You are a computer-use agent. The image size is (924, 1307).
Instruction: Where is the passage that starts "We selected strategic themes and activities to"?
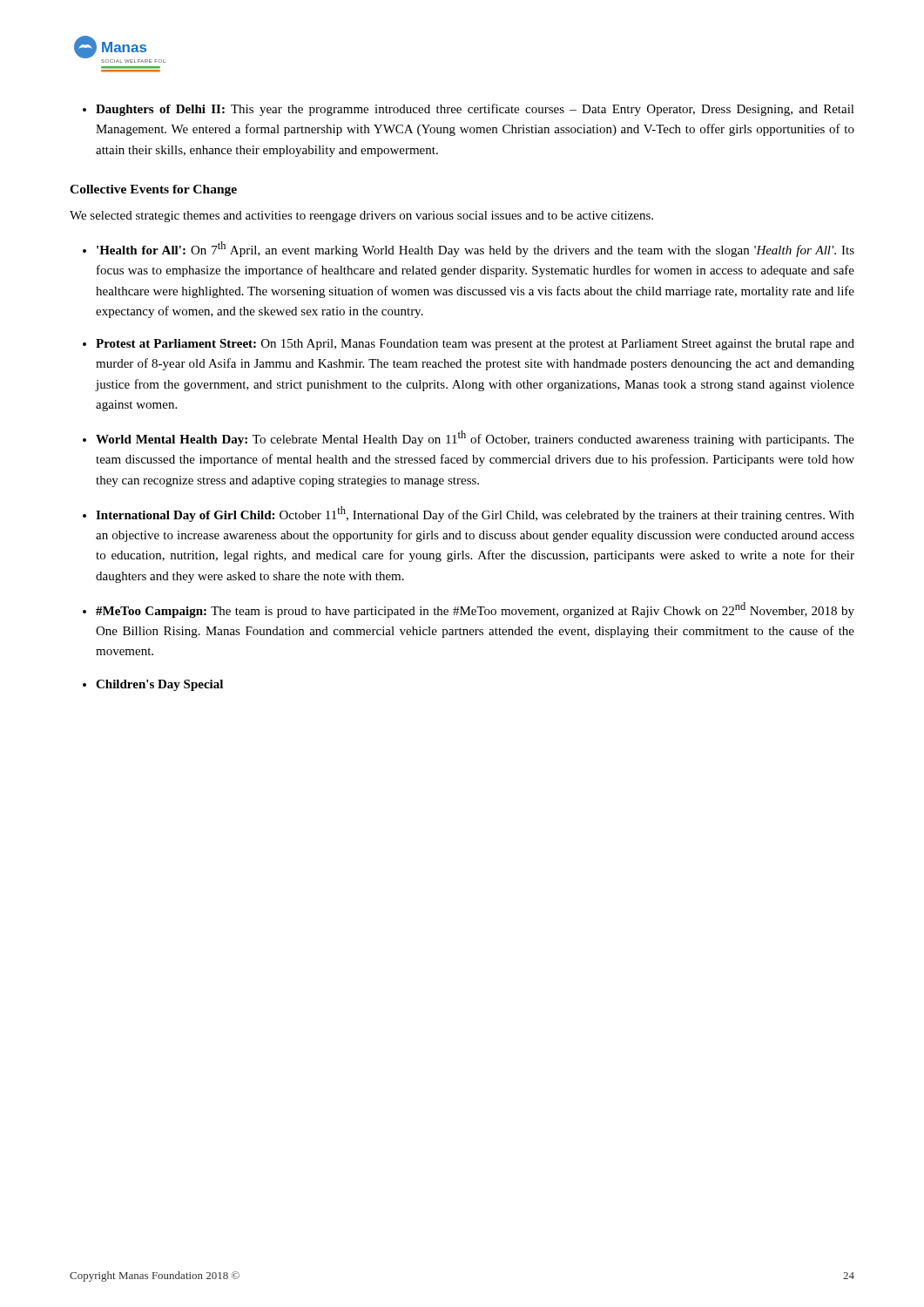pyautogui.click(x=362, y=215)
